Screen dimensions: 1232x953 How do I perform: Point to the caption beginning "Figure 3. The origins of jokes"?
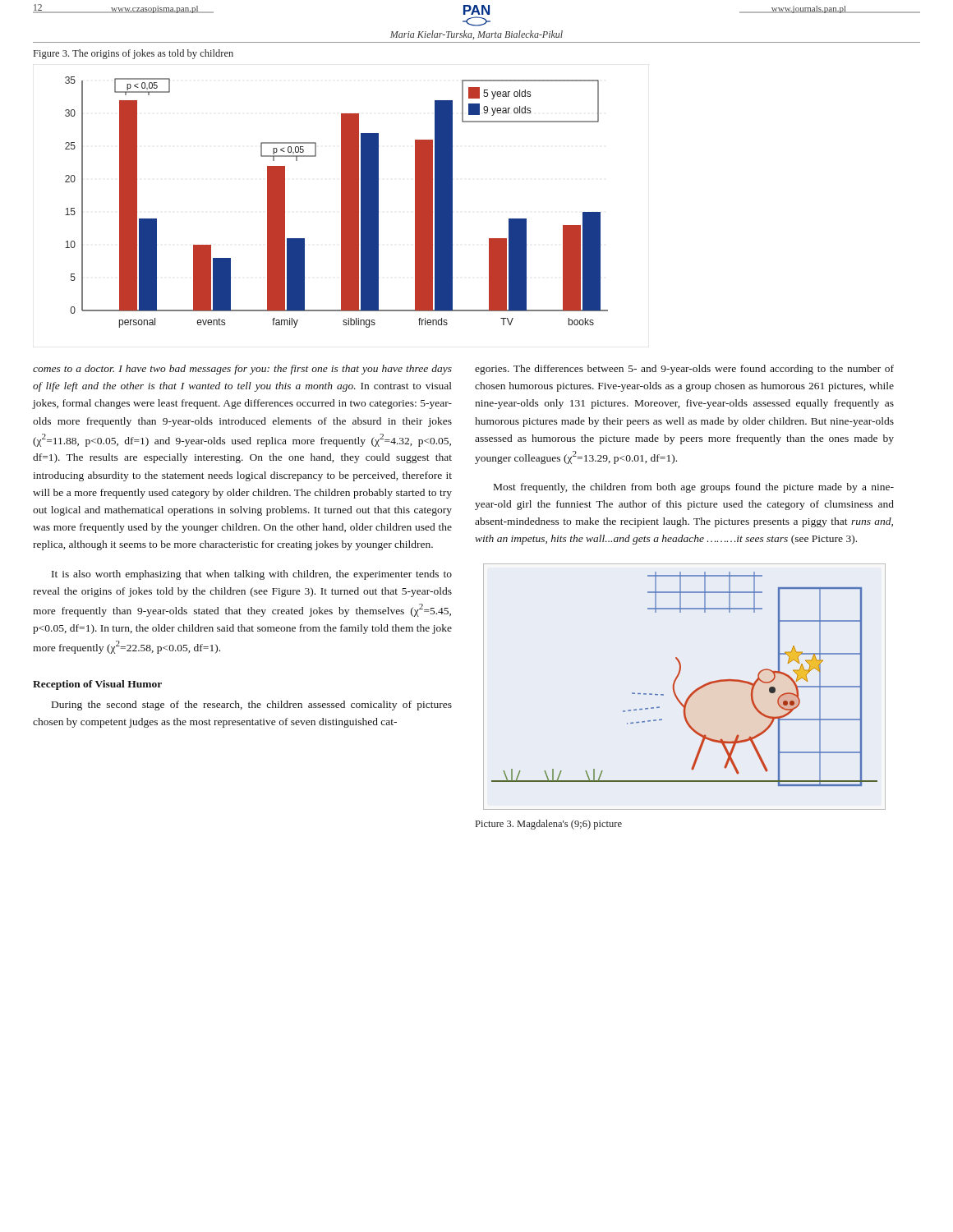click(133, 53)
